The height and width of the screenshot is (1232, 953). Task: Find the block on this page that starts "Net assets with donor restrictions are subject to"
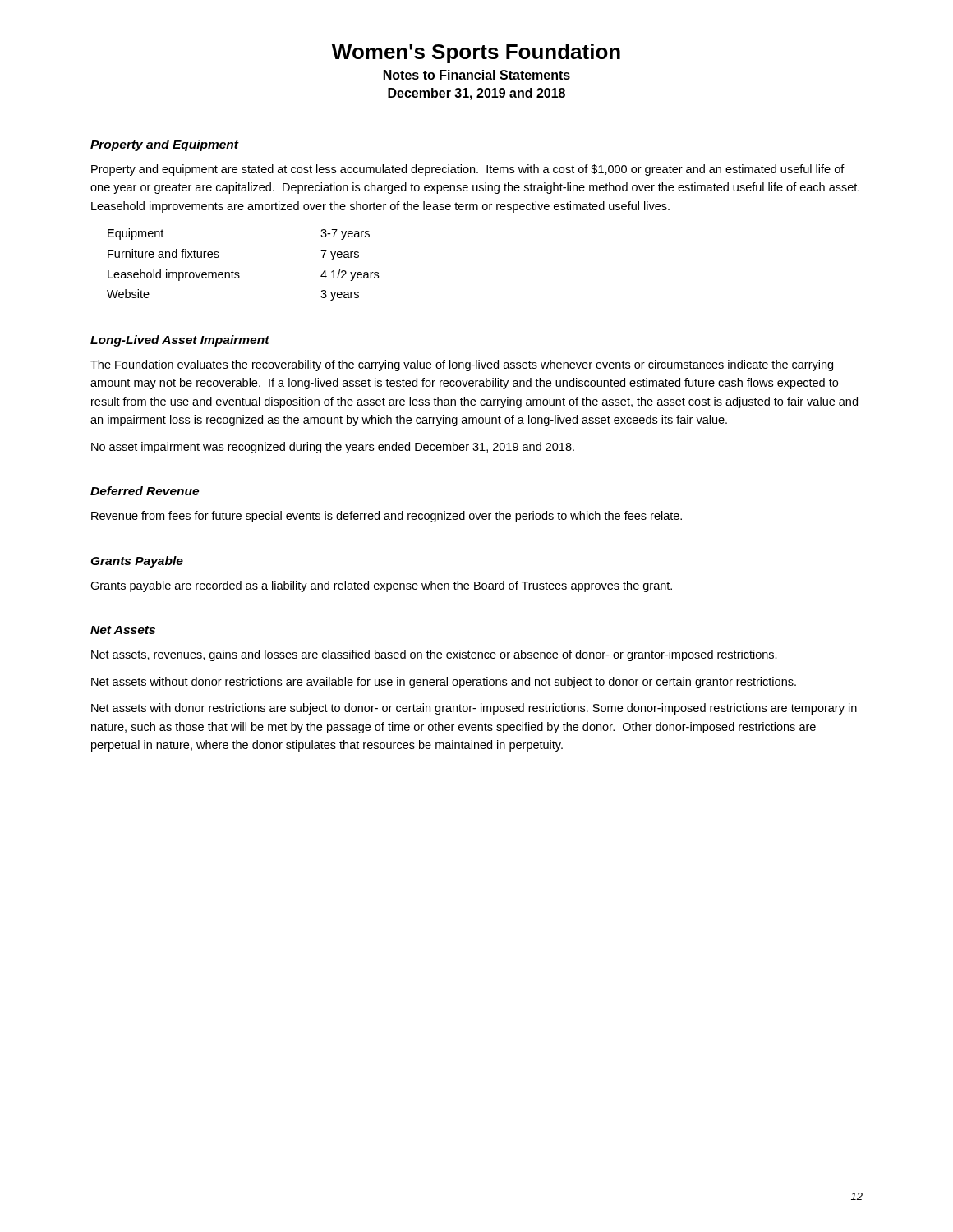[x=474, y=727]
